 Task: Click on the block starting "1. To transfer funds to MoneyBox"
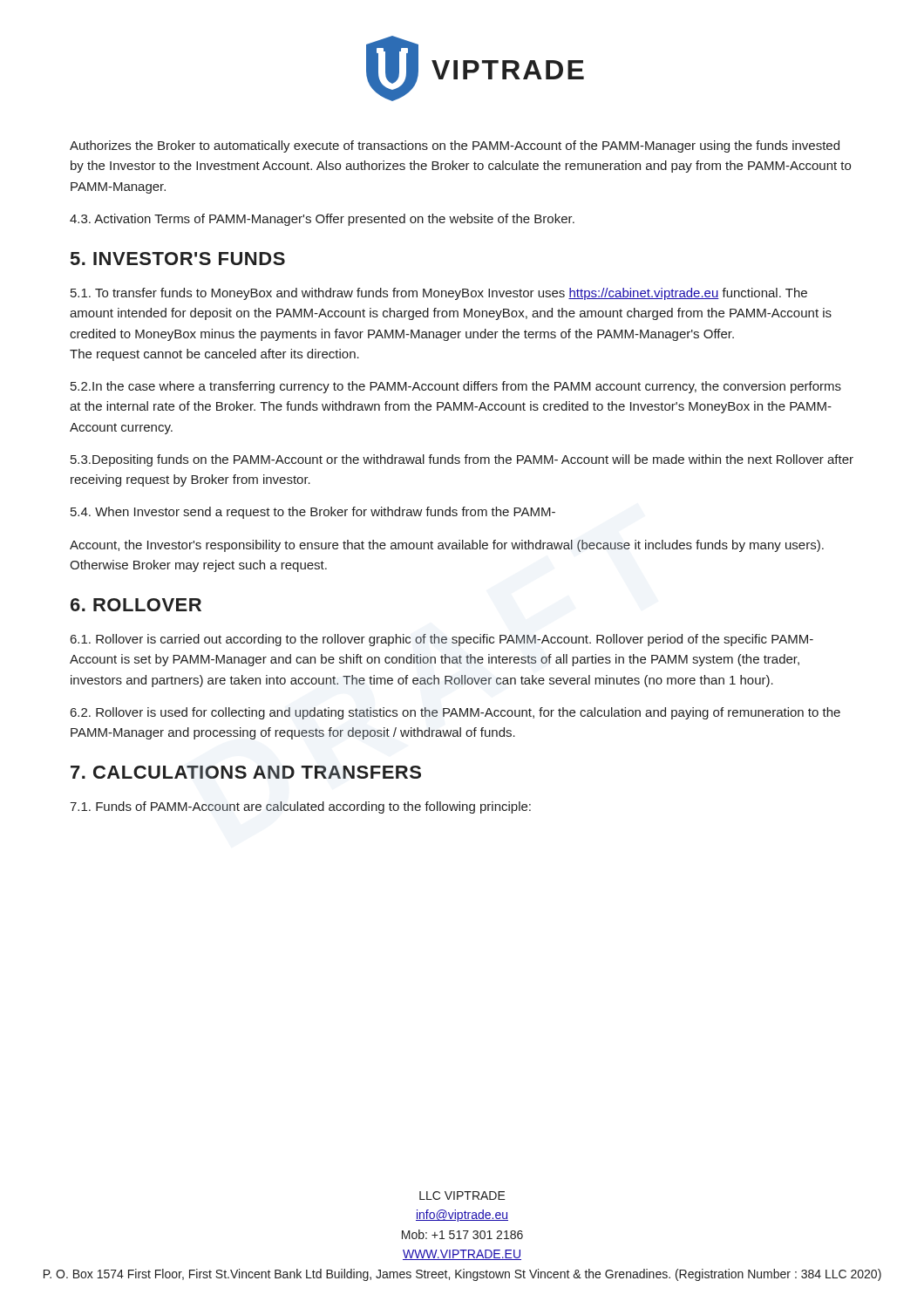click(x=451, y=323)
